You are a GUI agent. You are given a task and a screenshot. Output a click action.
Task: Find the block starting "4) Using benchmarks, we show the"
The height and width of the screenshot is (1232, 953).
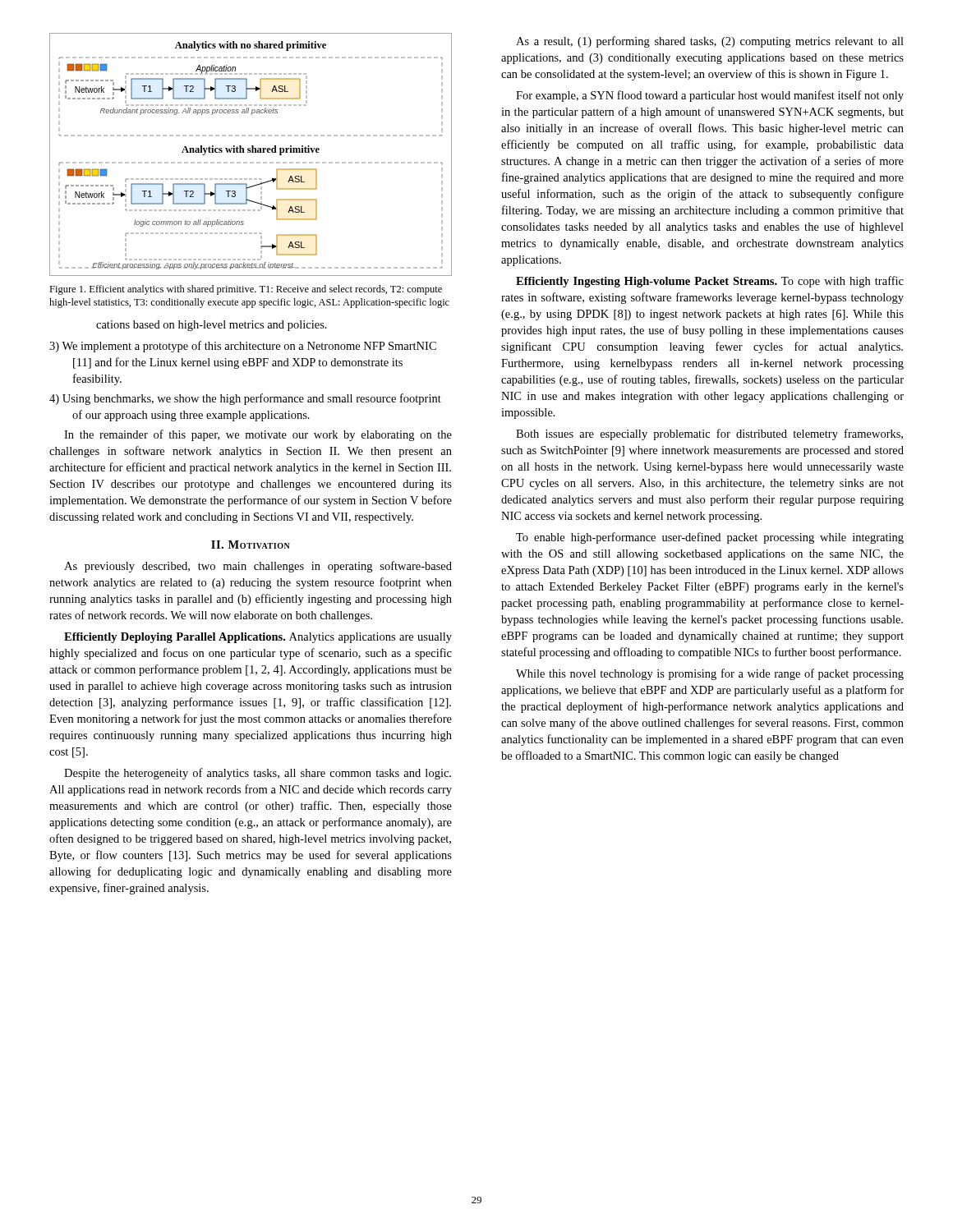[x=257, y=407]
